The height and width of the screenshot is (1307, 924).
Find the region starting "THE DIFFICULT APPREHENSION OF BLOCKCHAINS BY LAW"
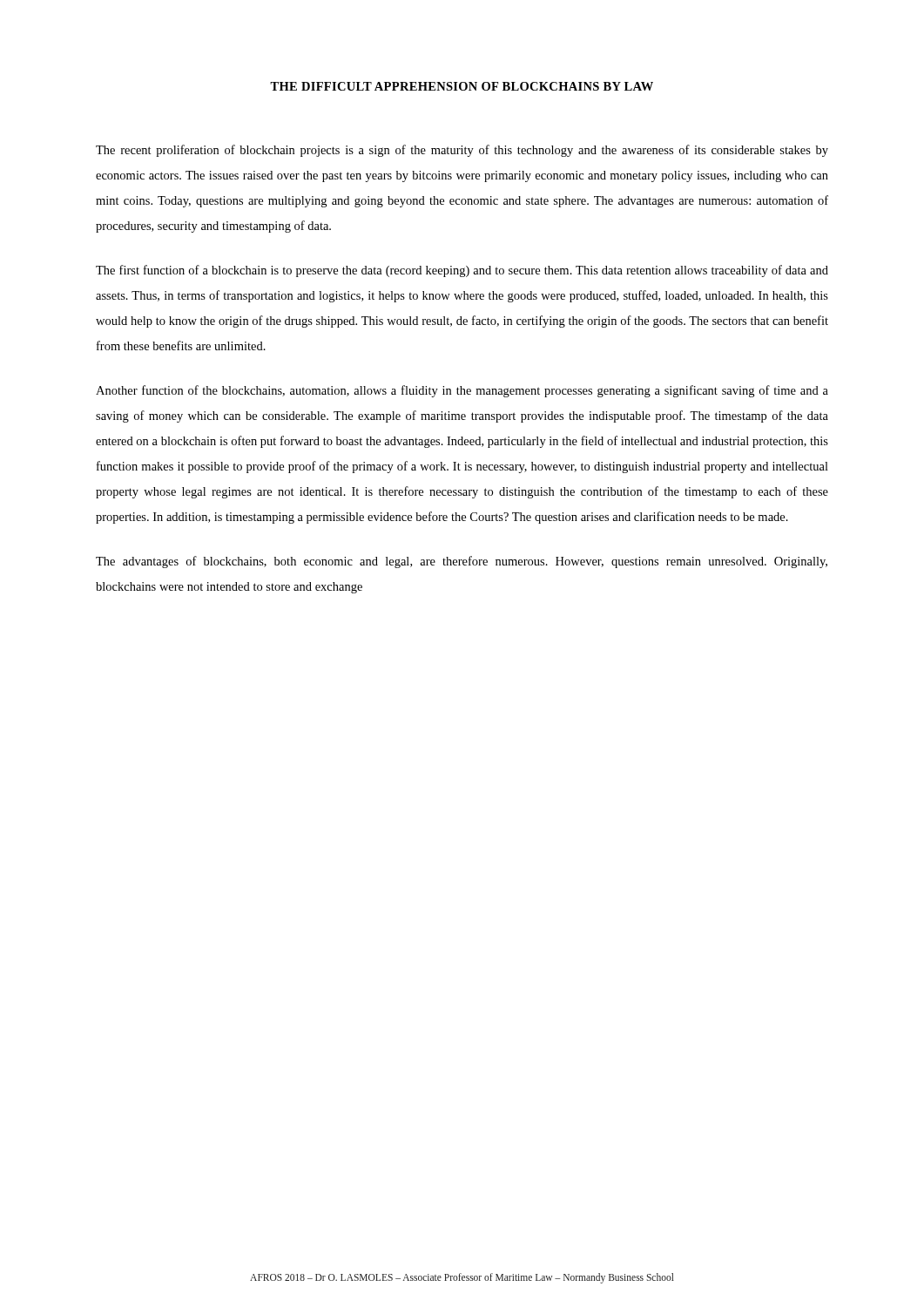pos(462,86)
